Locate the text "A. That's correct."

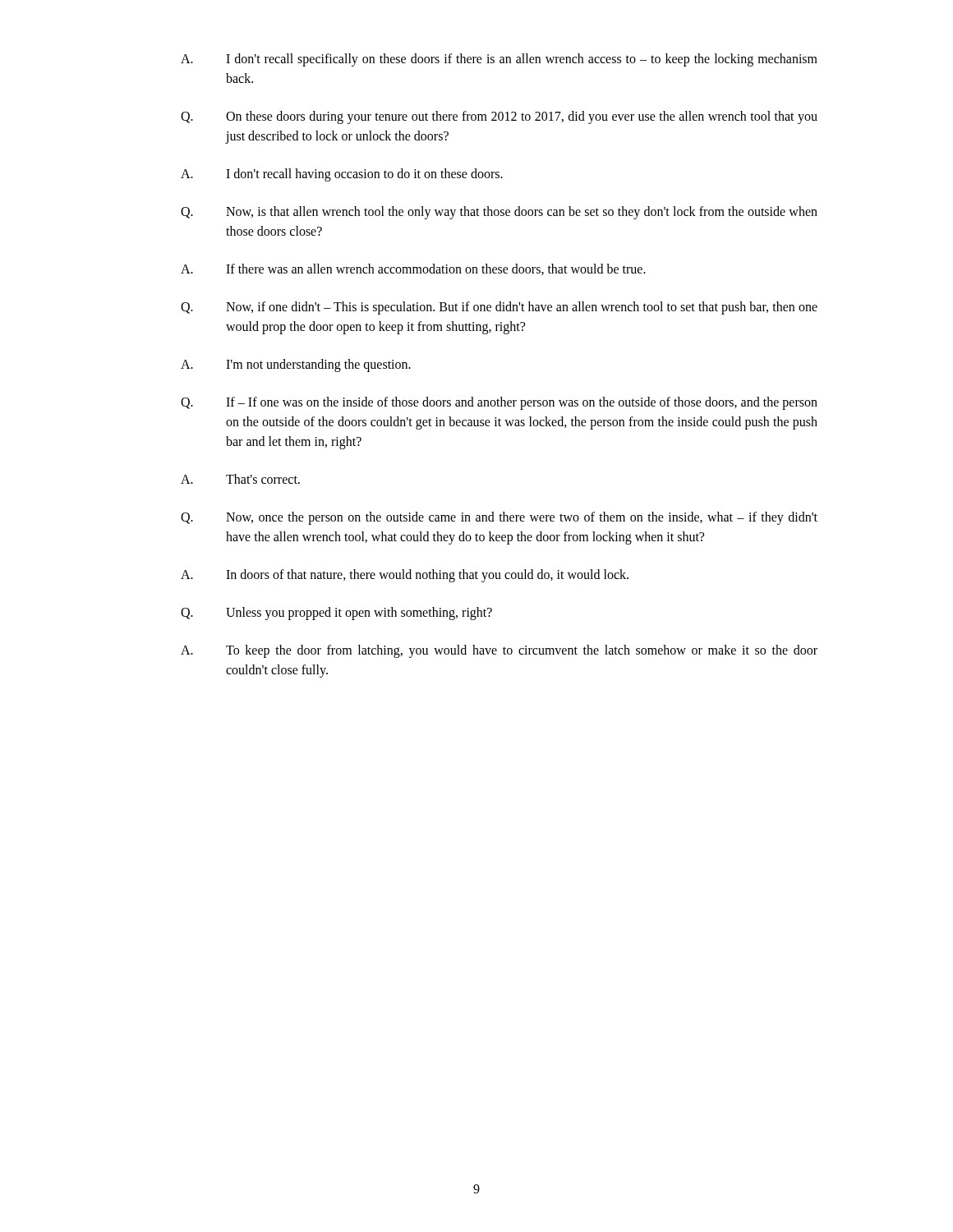click(240, 479)
